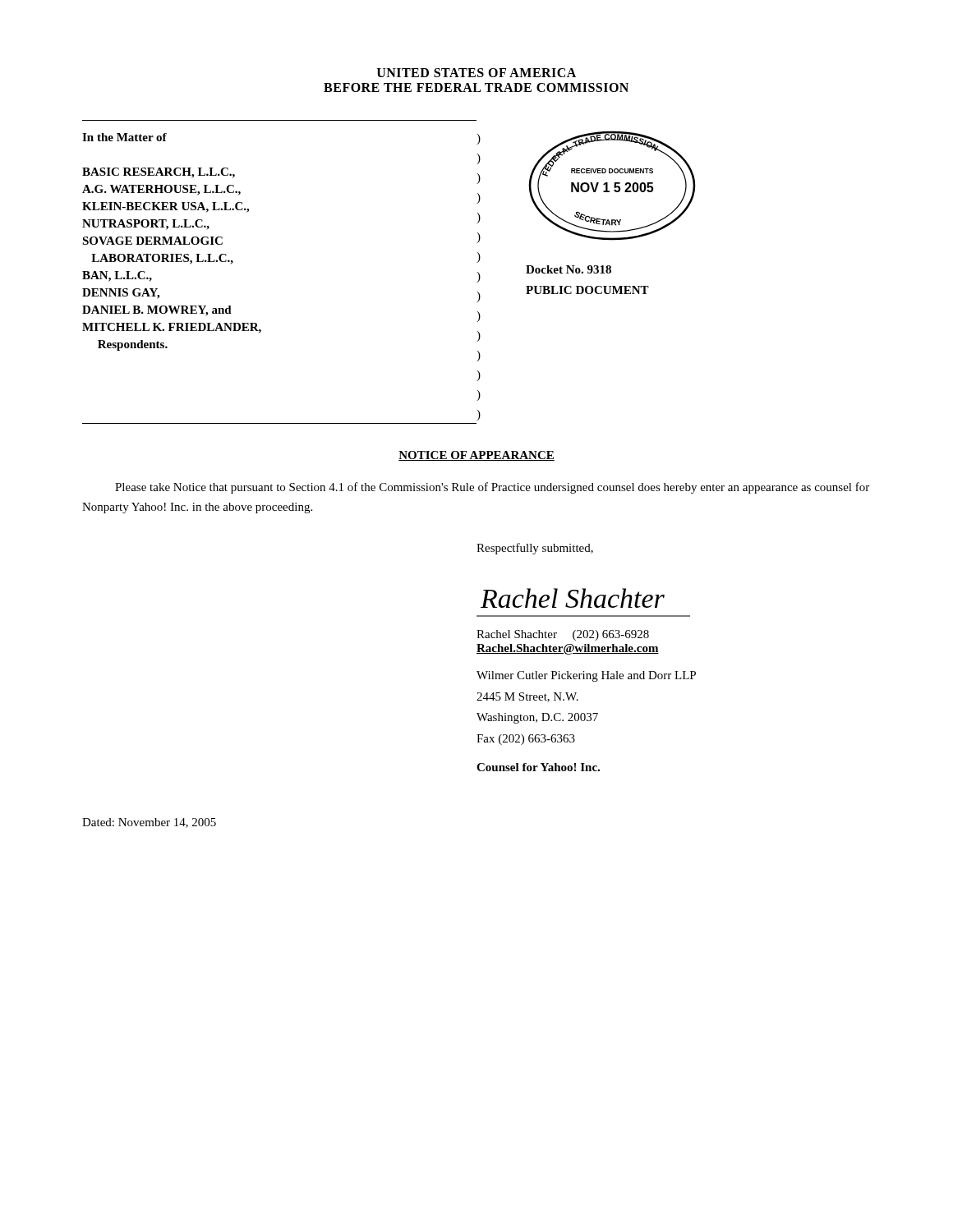Locate the passage starting "PUBLIC DOCUMENT"
Screen dimensions: 1232x953
[x=587, y=290]
